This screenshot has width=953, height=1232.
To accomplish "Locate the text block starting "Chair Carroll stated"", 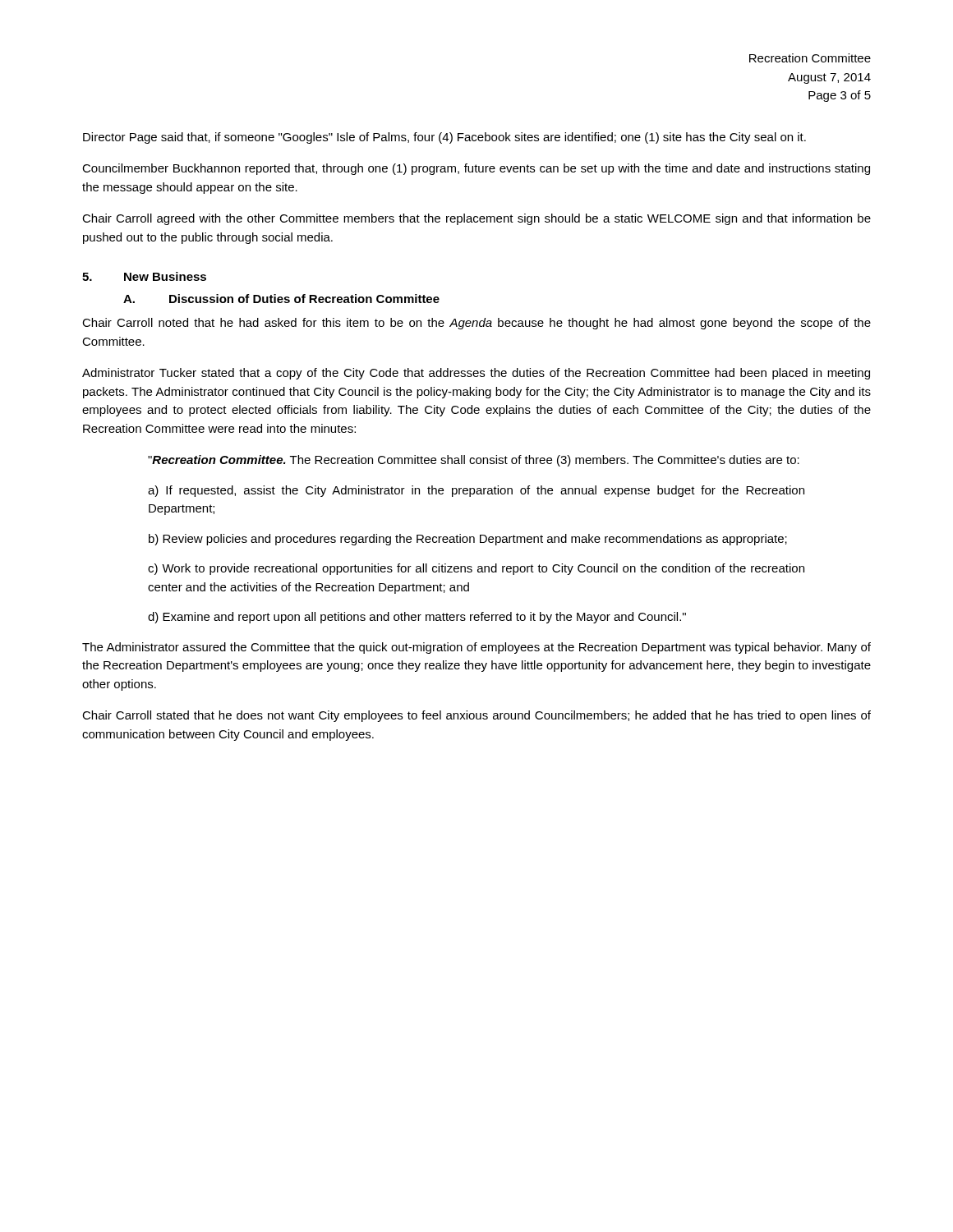I will tap(476, 724).
